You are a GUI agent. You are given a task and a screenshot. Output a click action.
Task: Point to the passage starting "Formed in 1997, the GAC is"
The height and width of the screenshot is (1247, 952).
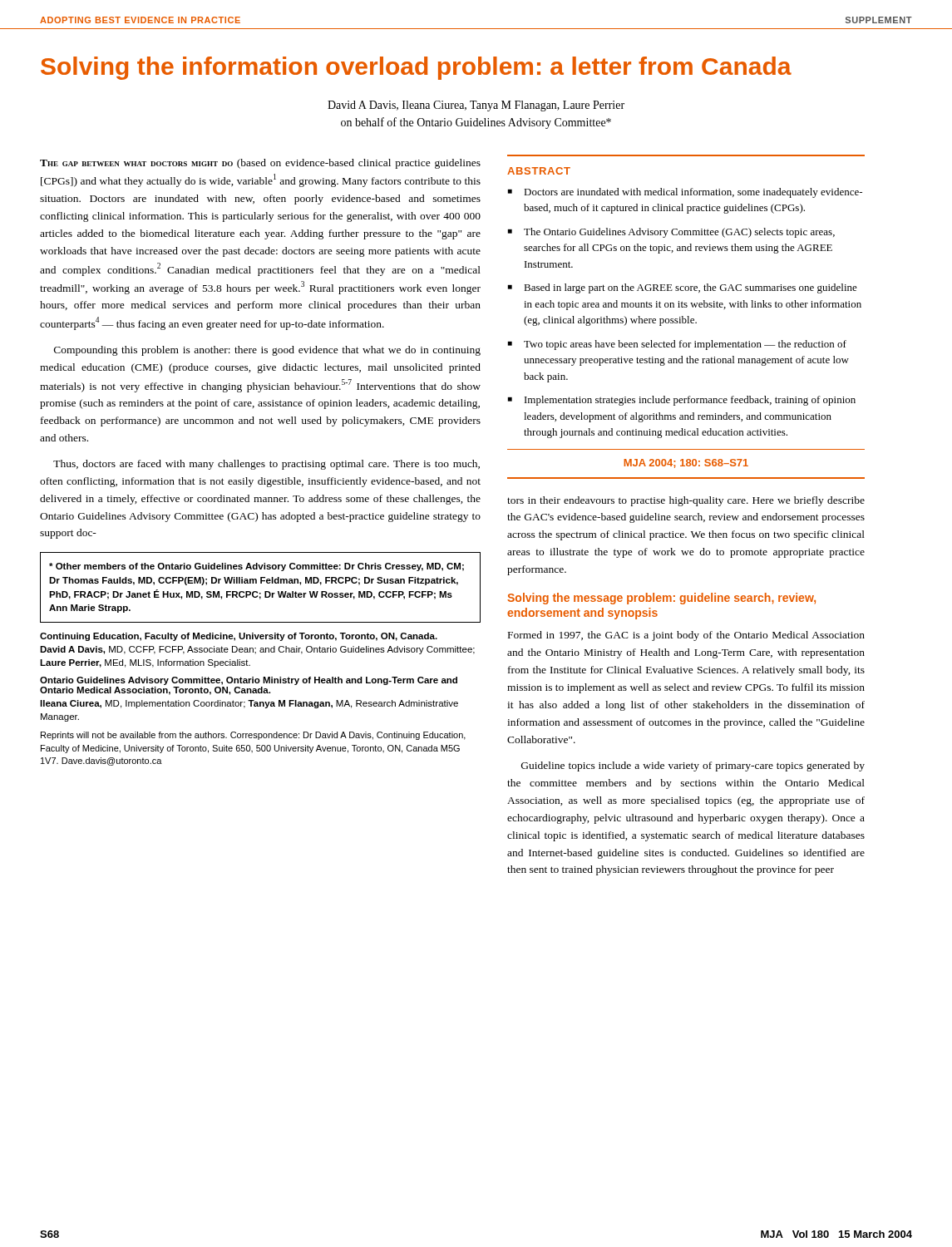click(x=686, y=753)
